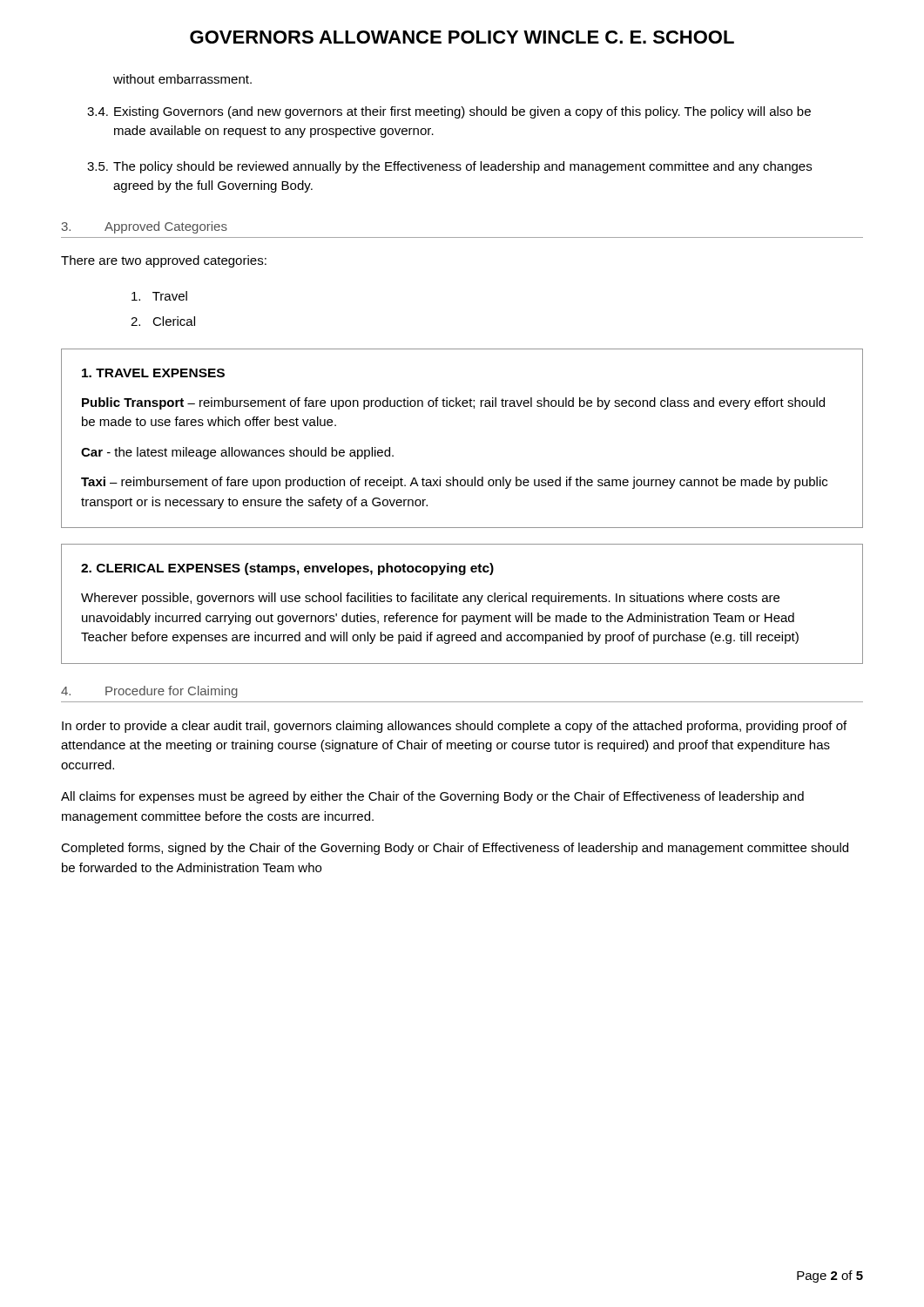Click where it says "3.Approved Categories"

click(144, 226)
